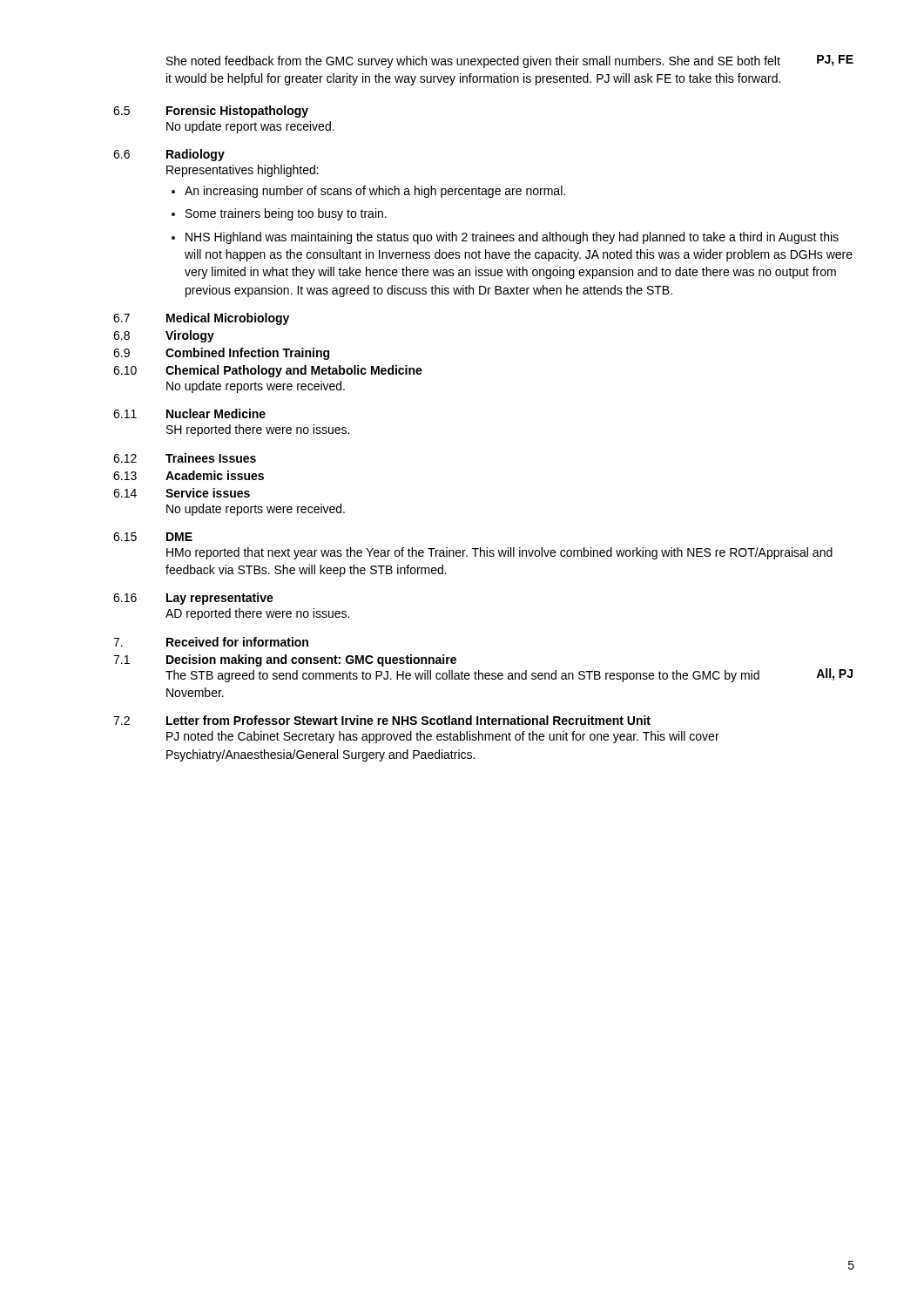The image size is (924, 1307).
Task: Find the passage starting "The STB agreed to send comments to"
Action: 509,684
